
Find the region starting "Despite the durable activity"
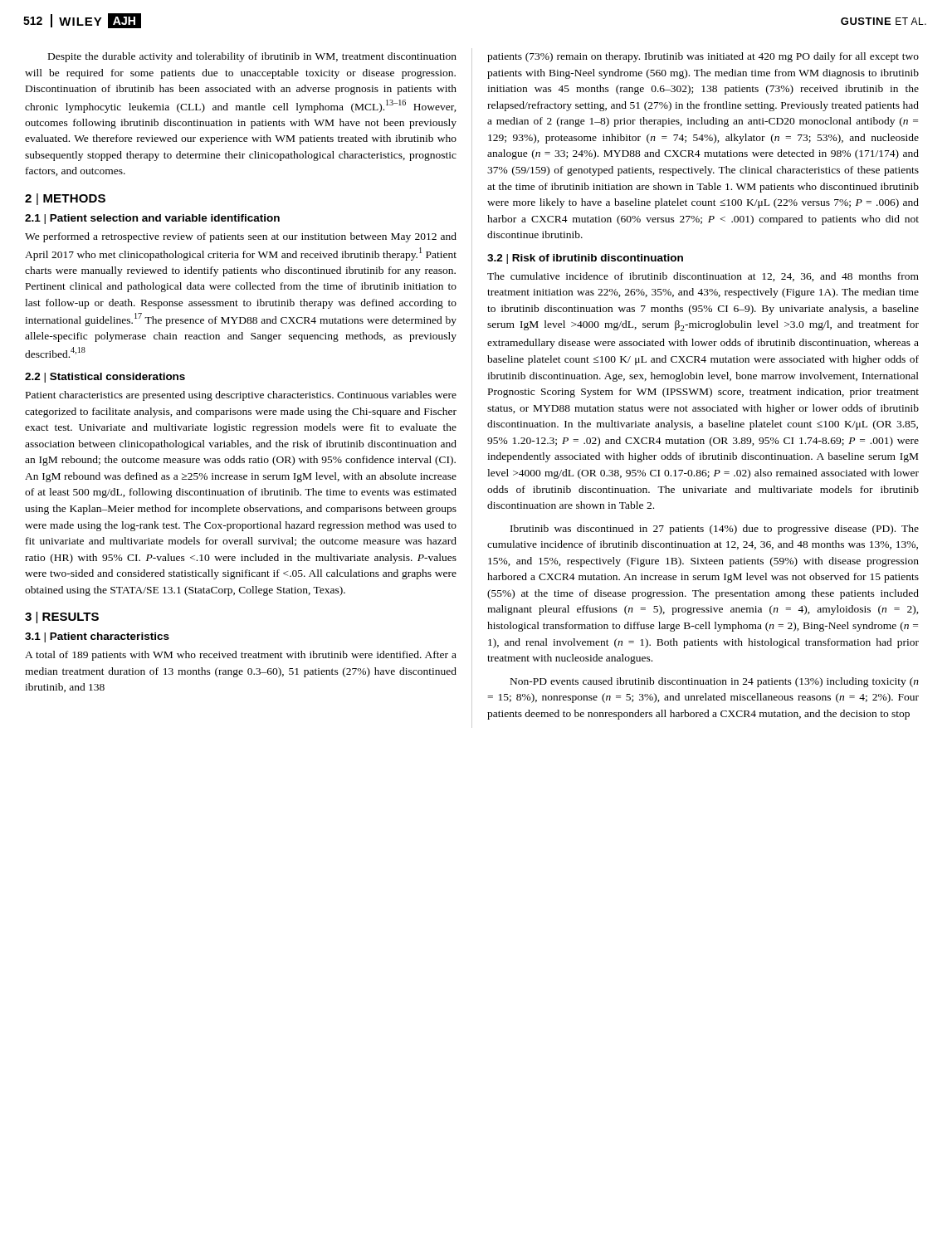point(241,114)
